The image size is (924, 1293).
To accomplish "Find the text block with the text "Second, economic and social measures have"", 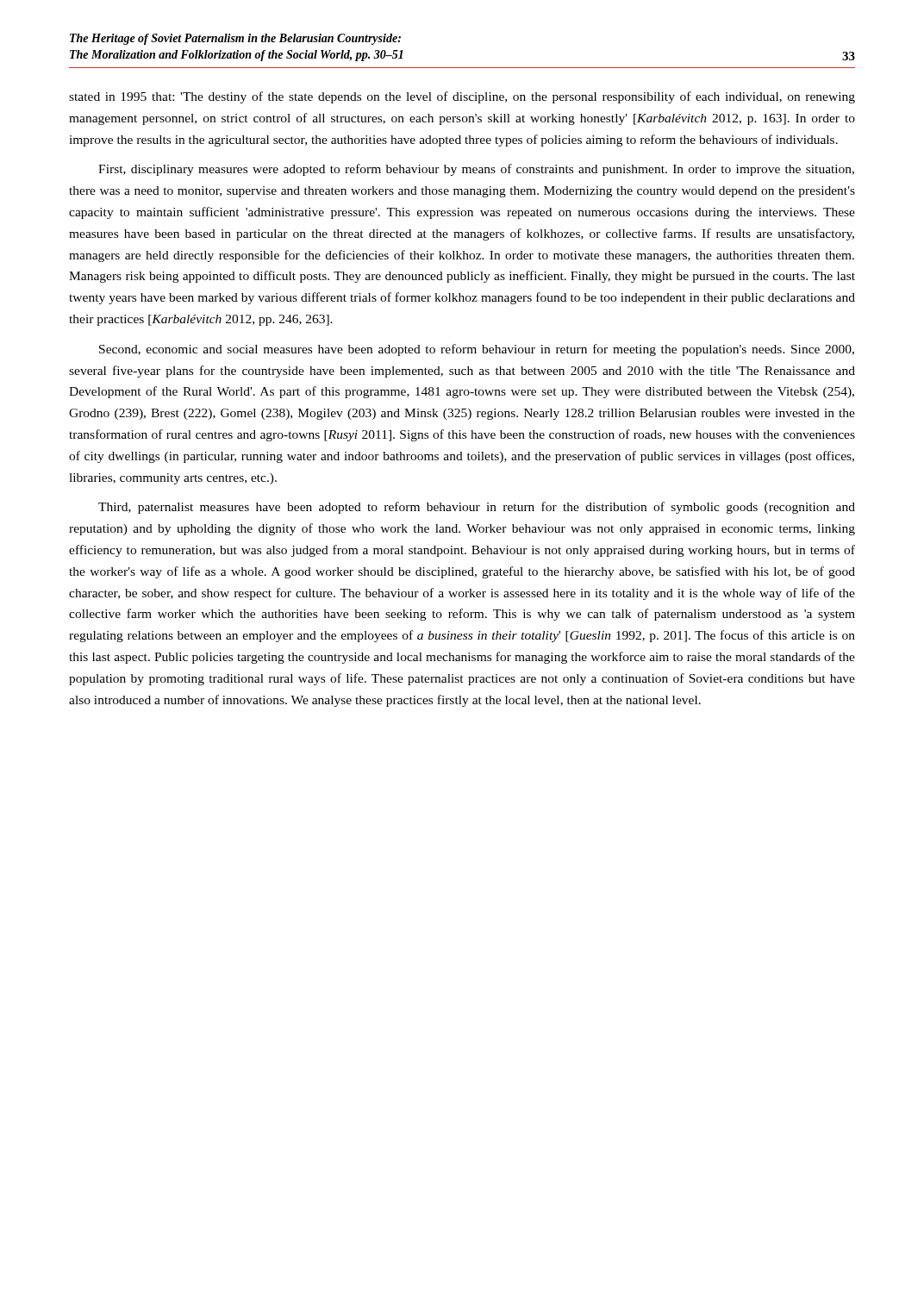I will (462, 413).
